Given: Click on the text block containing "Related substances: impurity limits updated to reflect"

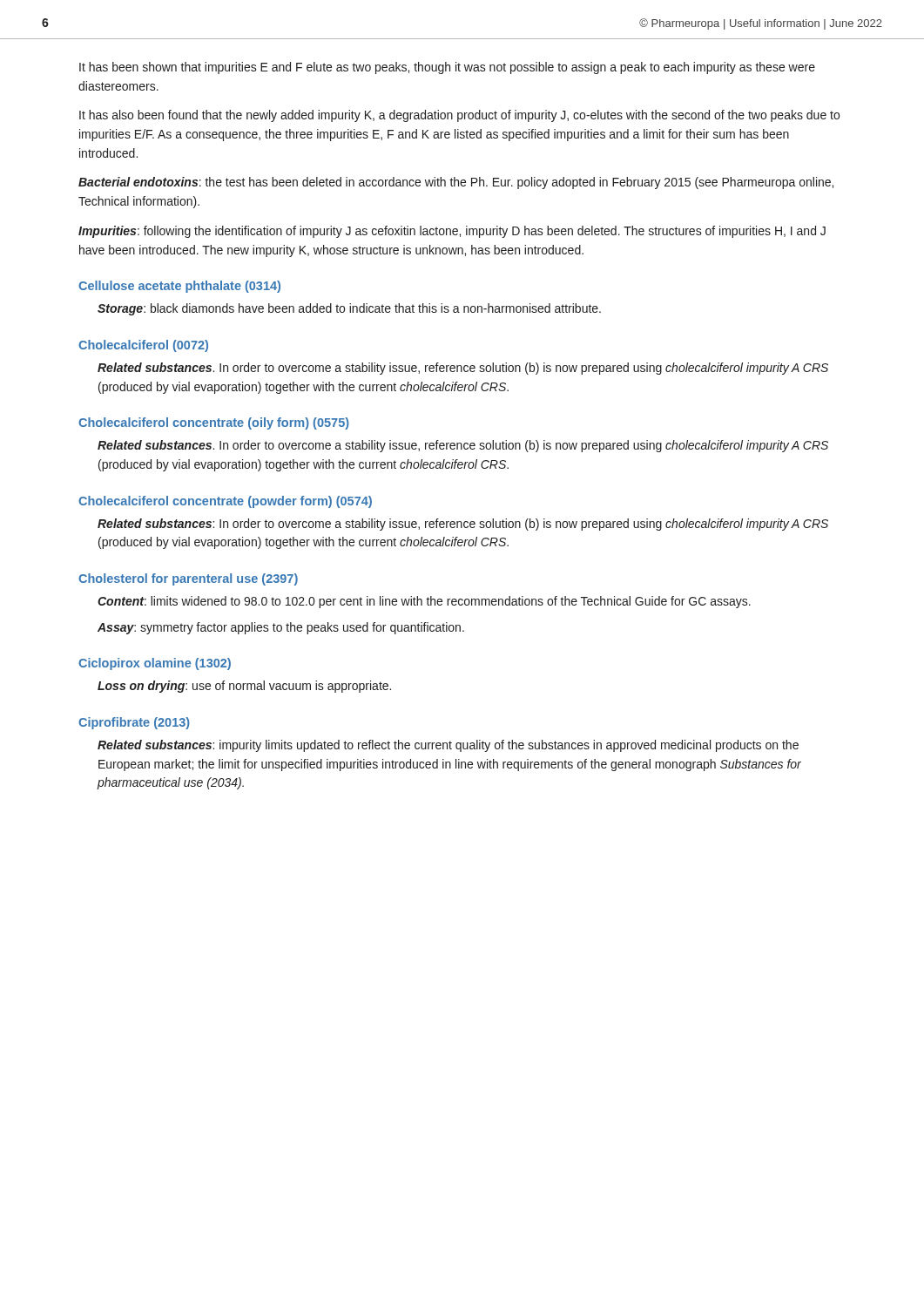Looking at the screenshot, I should pyautogui.click(x=449, y=764).
